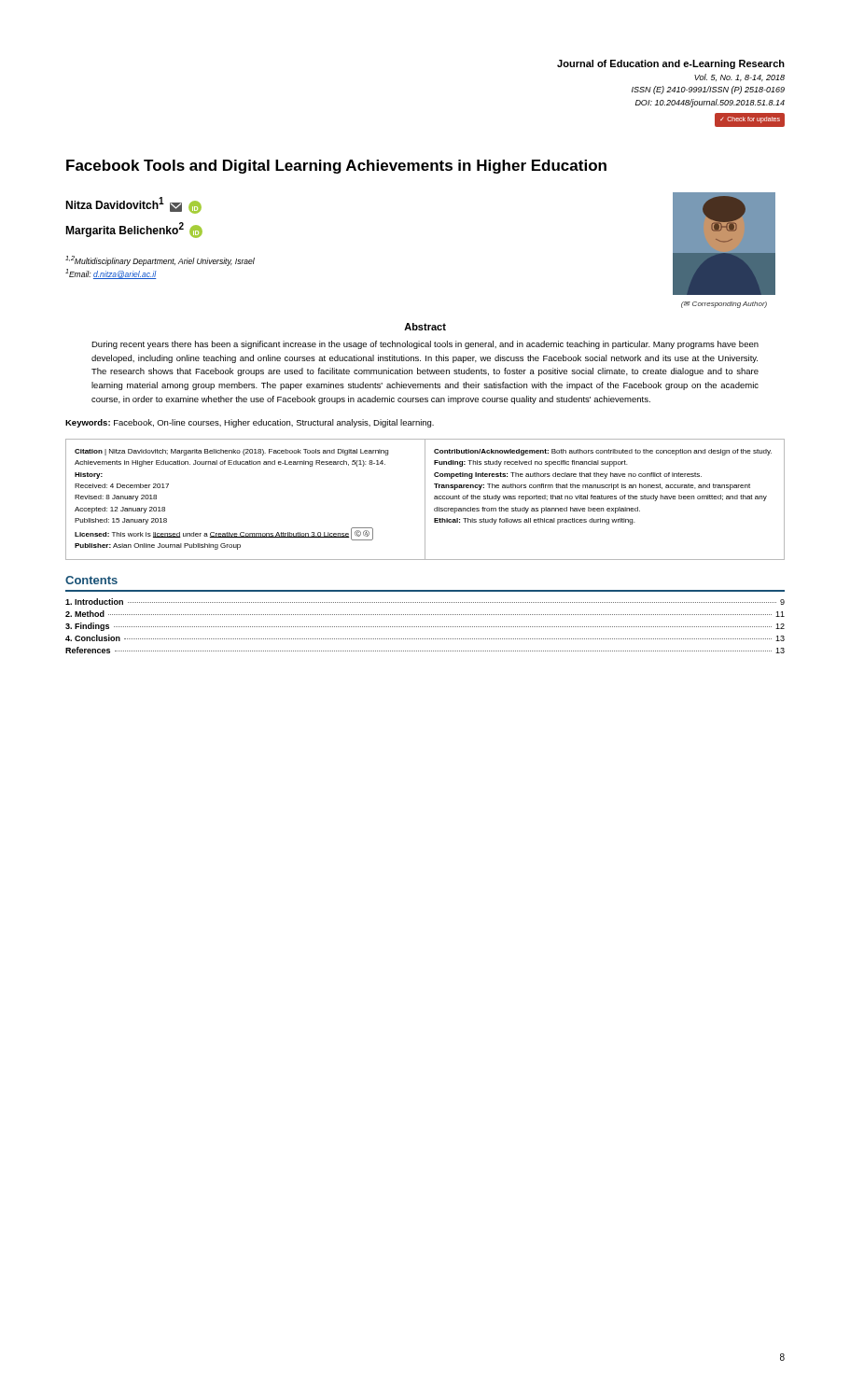This screenshot has height=1400, width=850.
Task: Navigate to the text block starting "During recent years there has"
Action: pos(425,371)
